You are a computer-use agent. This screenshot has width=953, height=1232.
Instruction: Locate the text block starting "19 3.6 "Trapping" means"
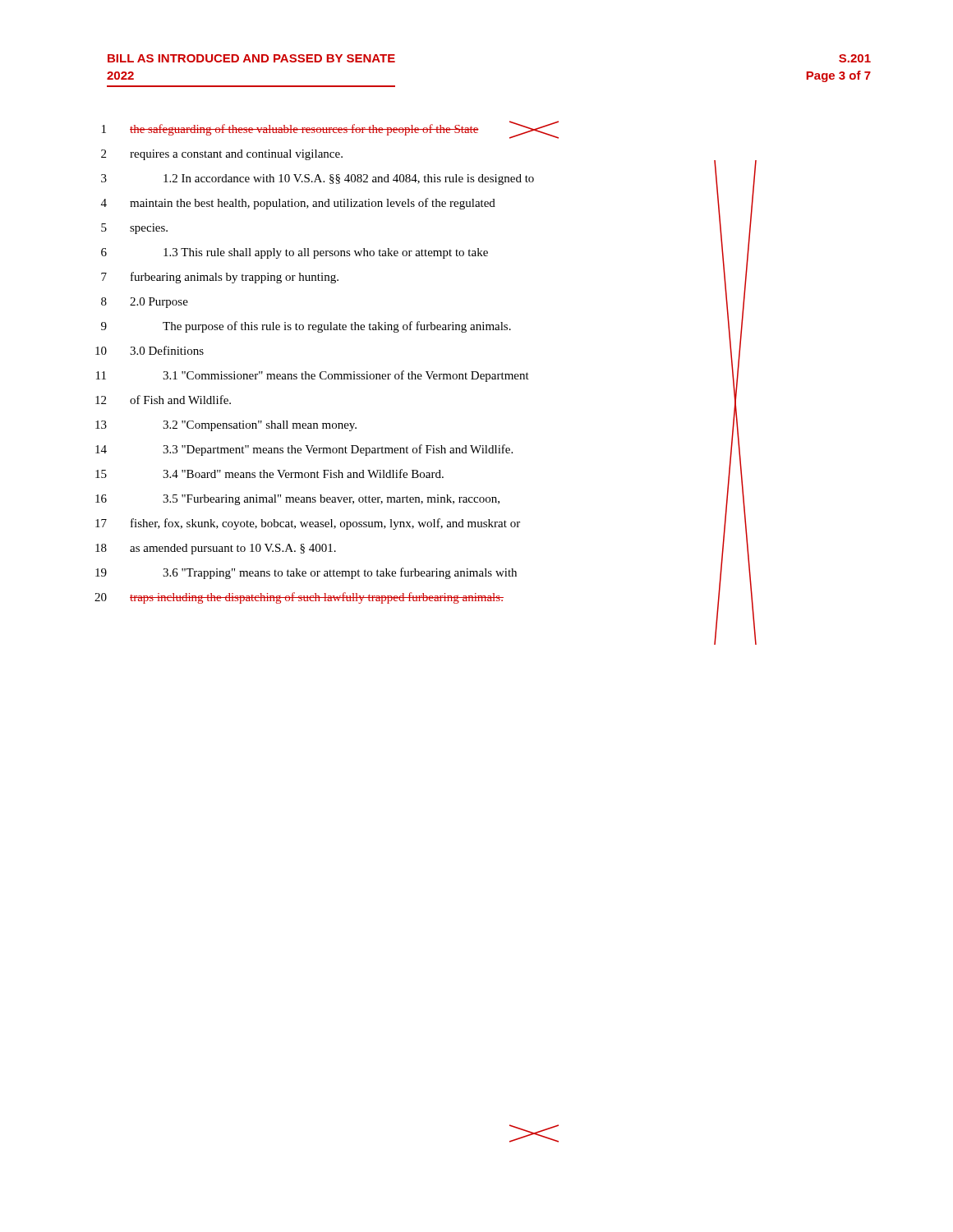point(476,573)
